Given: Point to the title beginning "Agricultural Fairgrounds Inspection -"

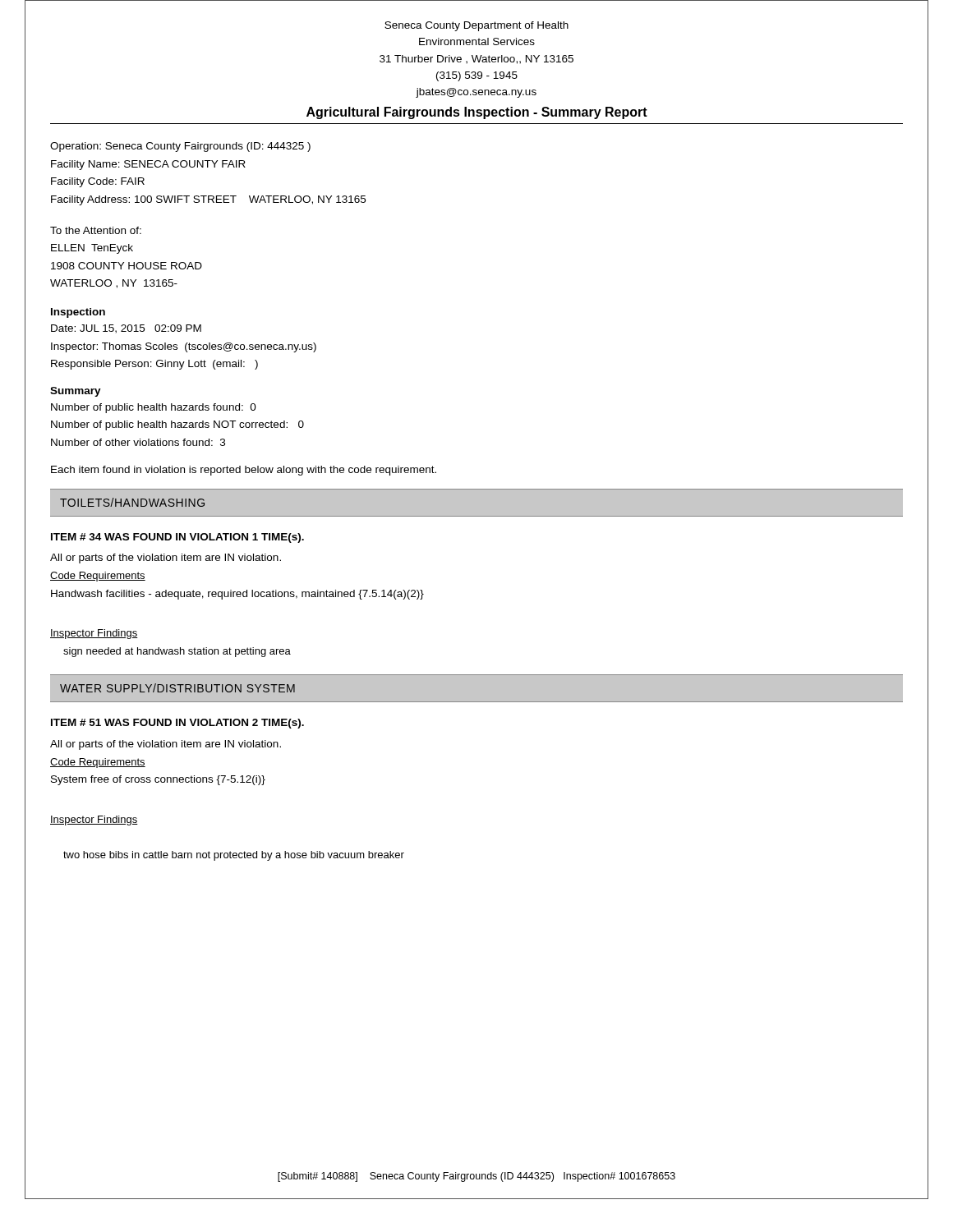Looking at the screenshot, I should (x=476, y=112).
